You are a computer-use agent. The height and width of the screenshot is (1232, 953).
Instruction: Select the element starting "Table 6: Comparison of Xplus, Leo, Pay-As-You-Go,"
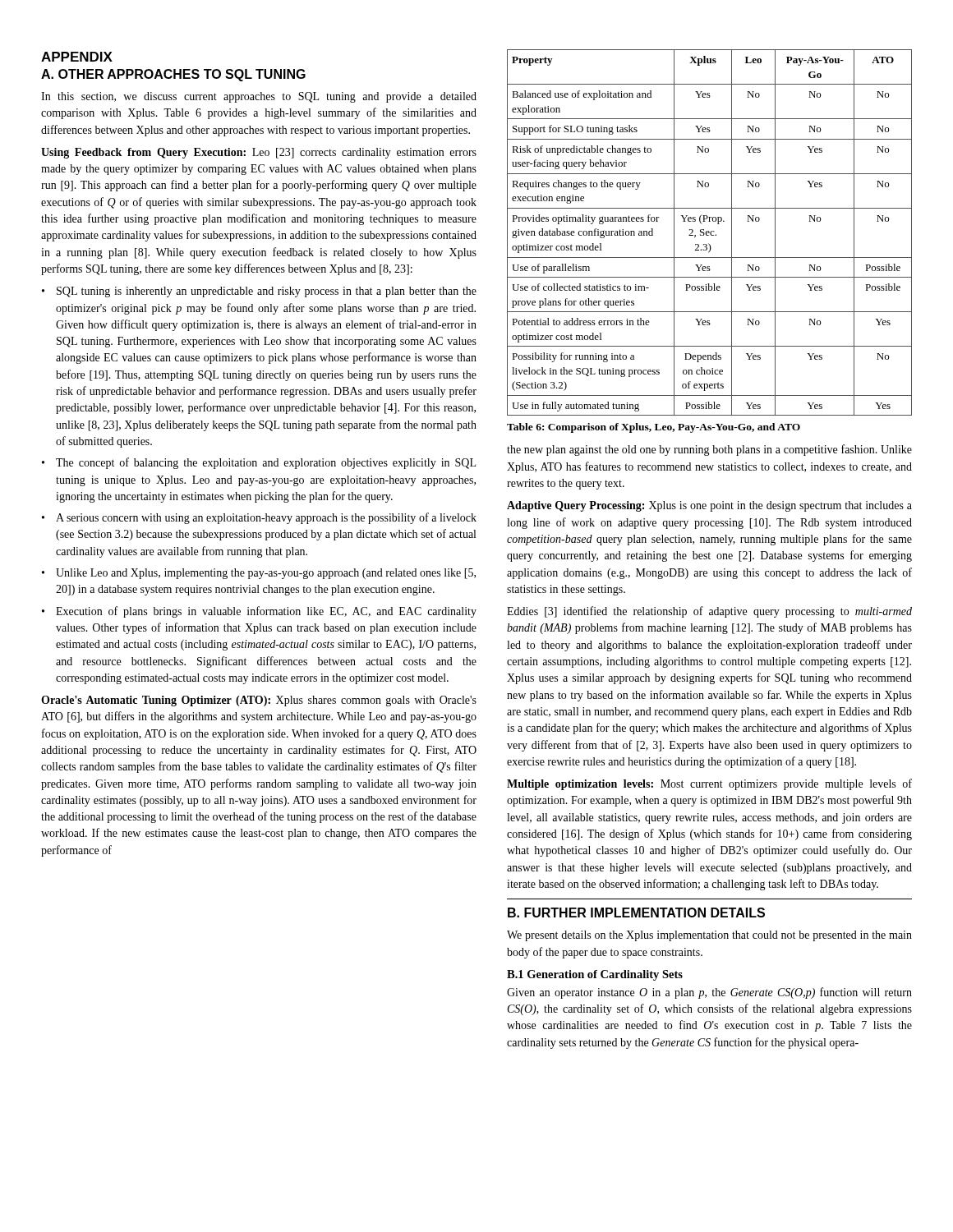click(654, 427)
